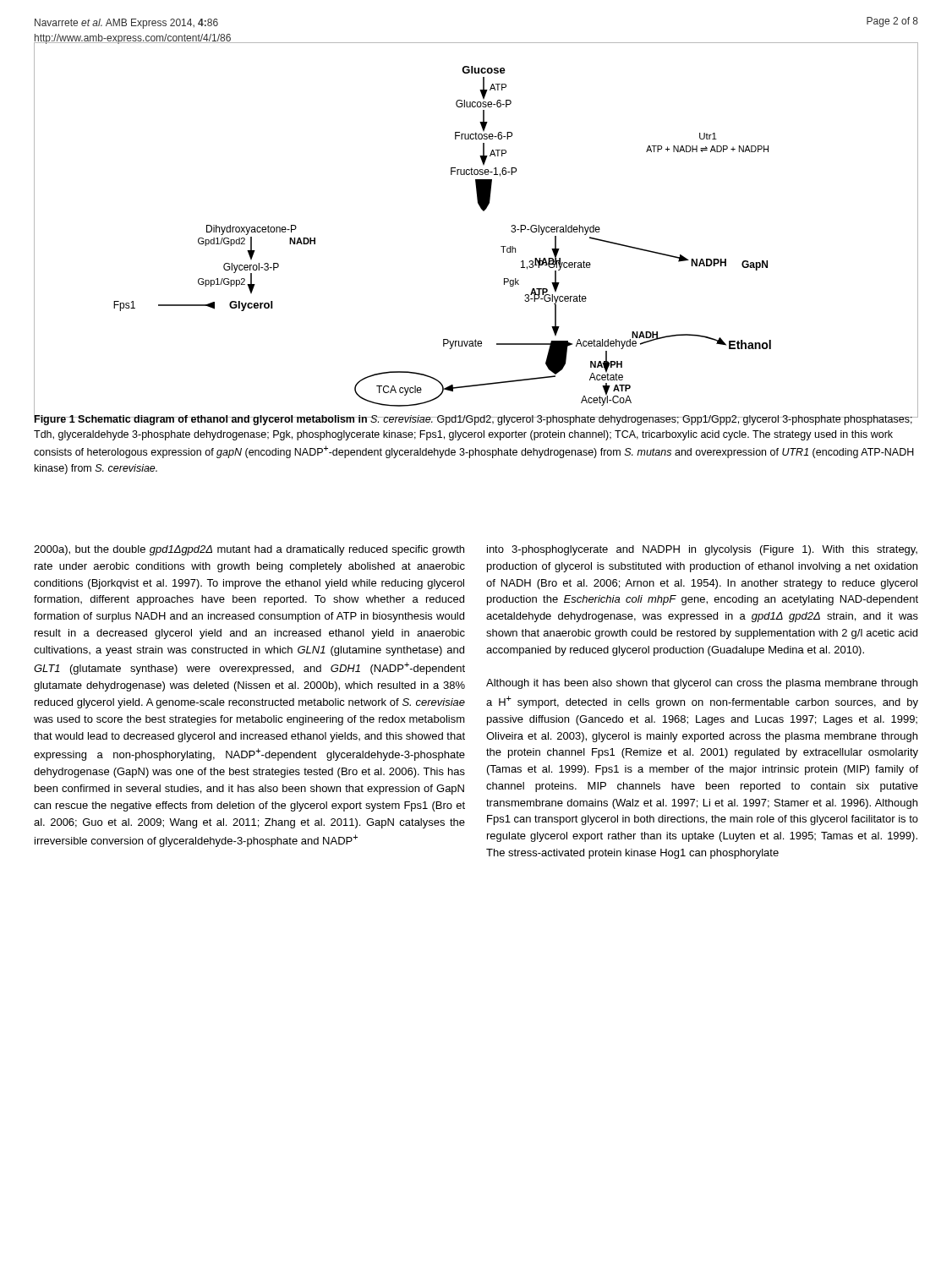Image resolution: width=952 pixels, height=1268 pixels.
Task: Point to the caption beginning "Figure 1 Schematic diagram of"
Action: [x=474, y=444]
